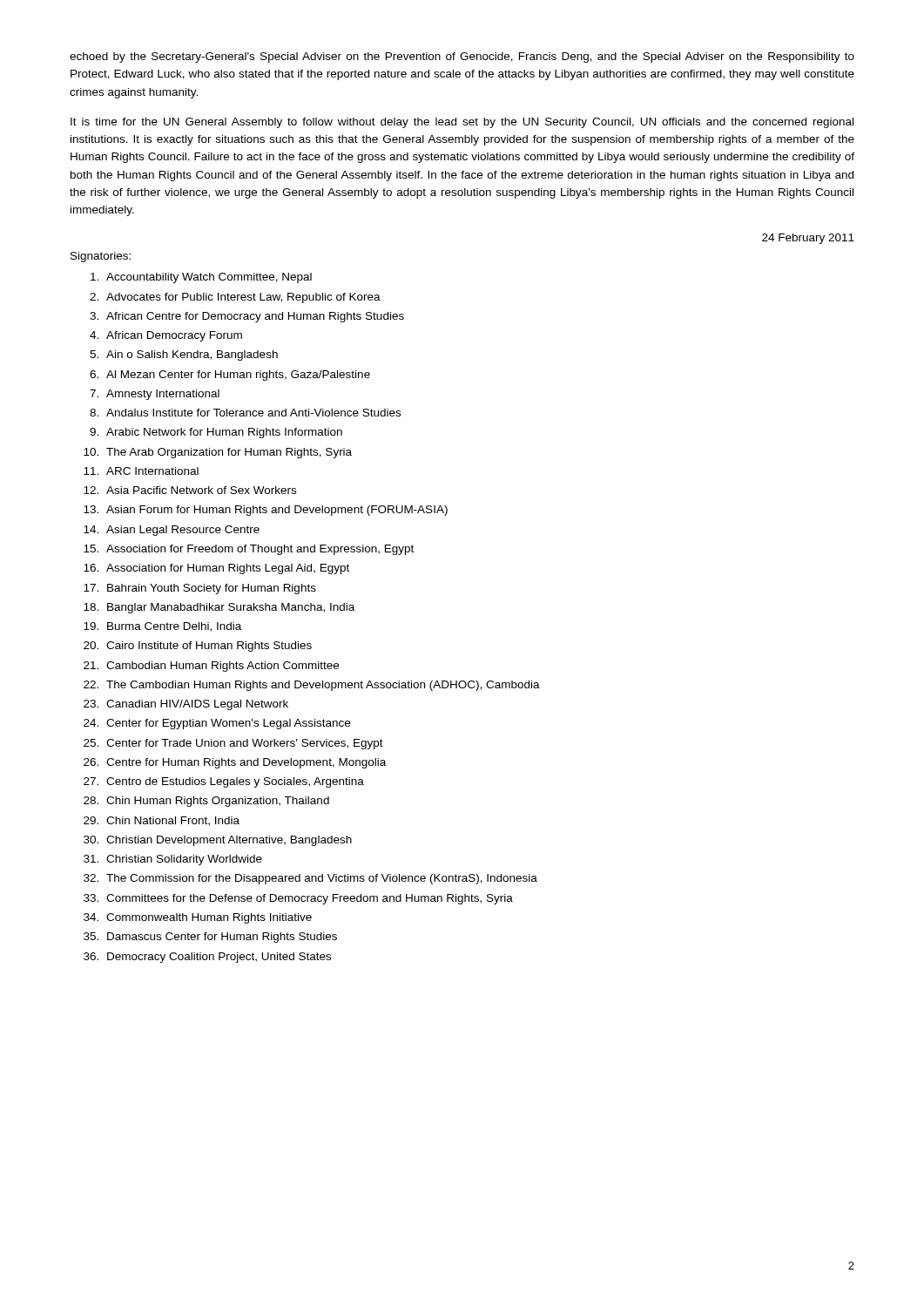Locate the block of text that opens with "Association for Human"
Viewport: 924px width, 1307px height.
228,568
